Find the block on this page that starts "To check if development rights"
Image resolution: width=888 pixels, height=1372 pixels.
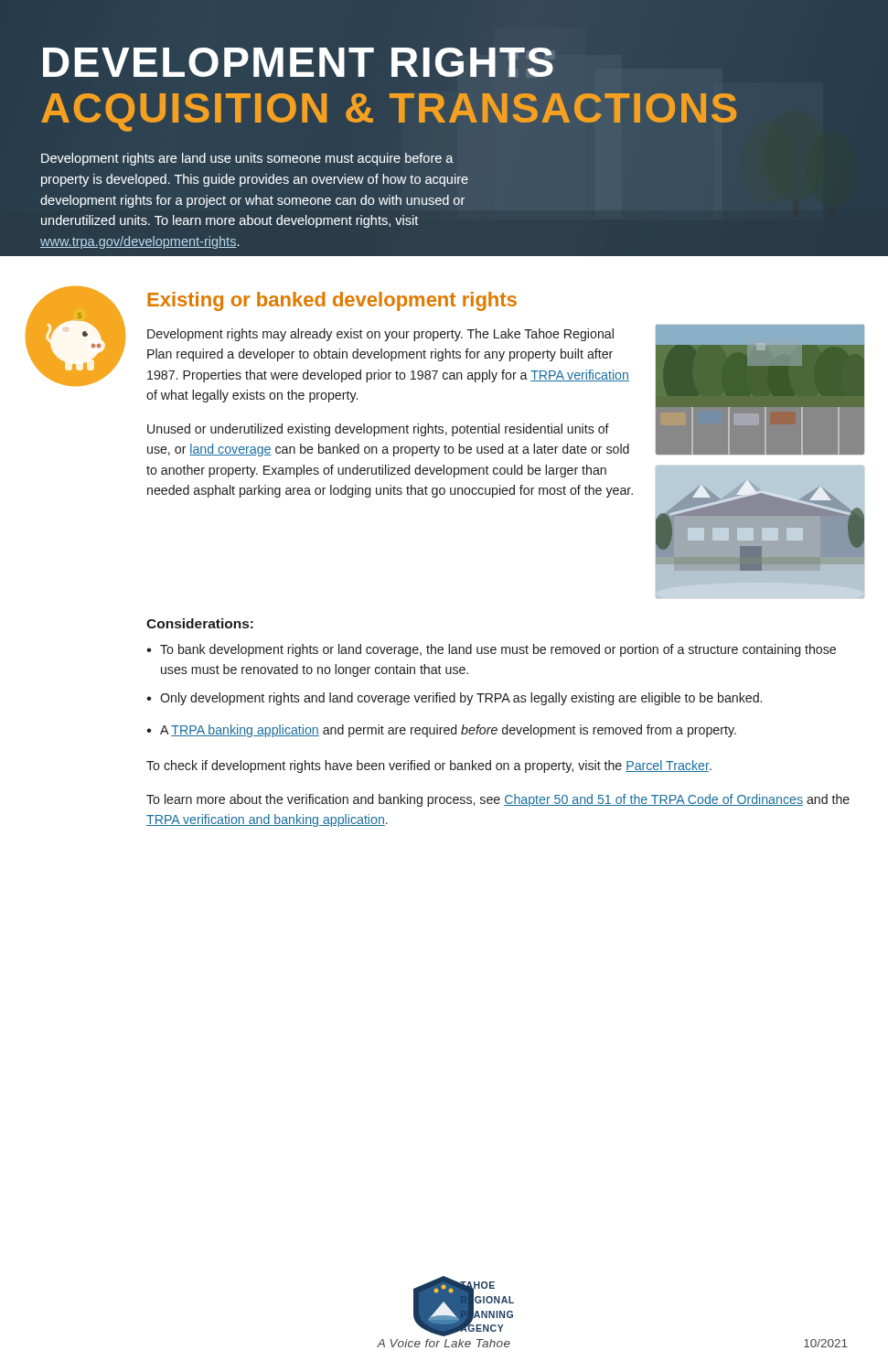(429, 766)
